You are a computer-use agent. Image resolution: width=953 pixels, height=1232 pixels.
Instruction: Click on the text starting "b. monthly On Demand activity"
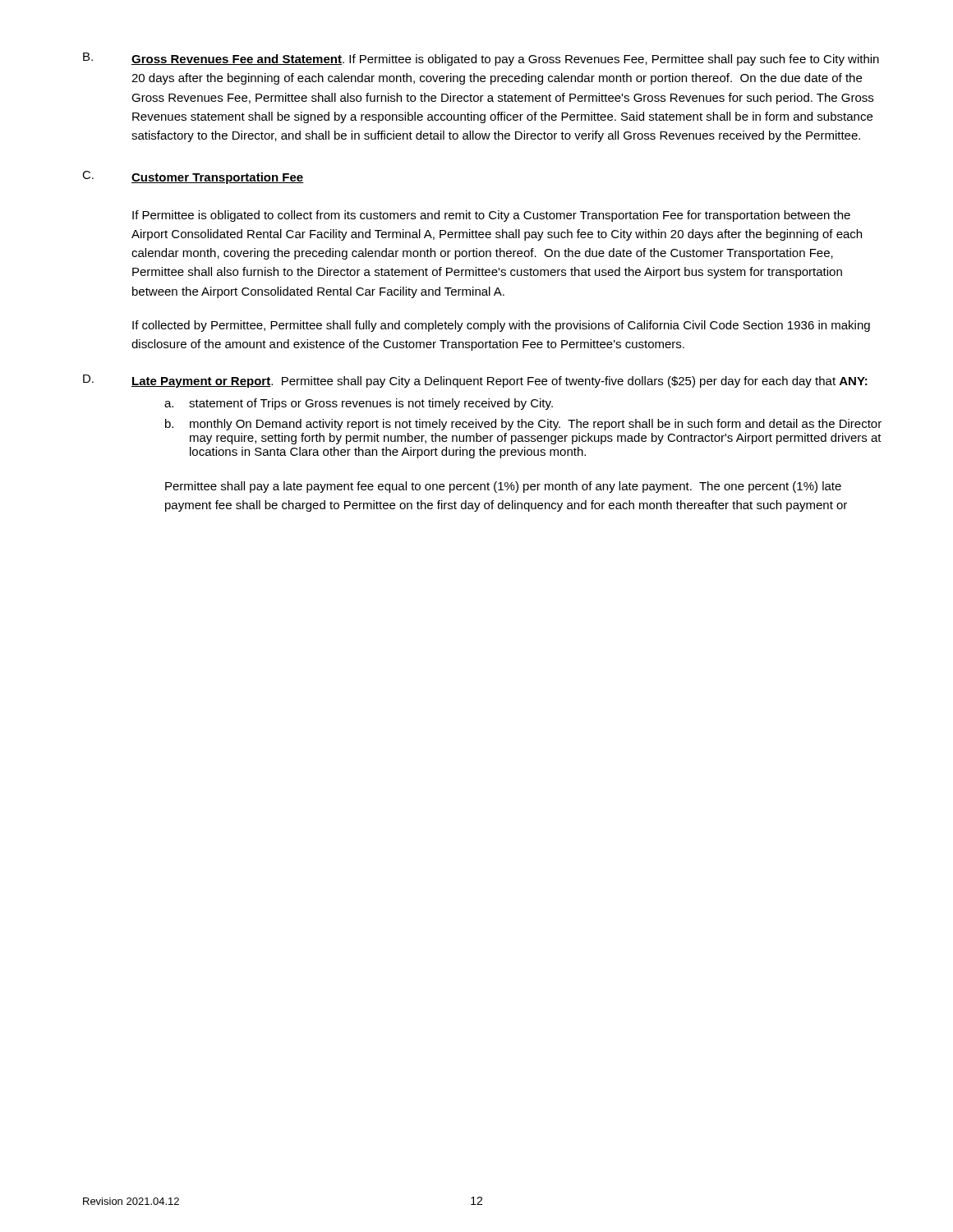coord(526,437)
